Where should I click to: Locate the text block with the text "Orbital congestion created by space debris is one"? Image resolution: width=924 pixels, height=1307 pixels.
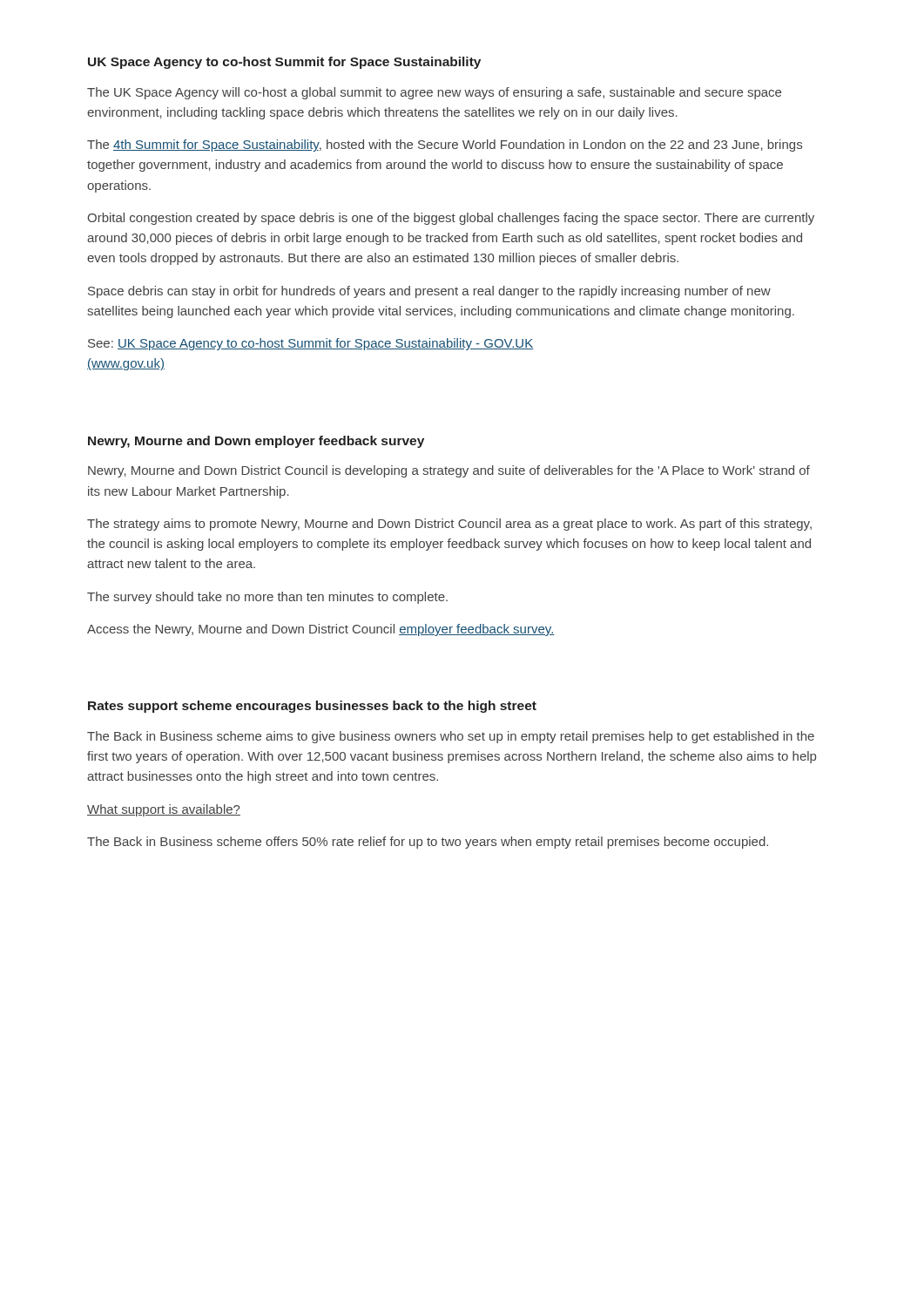(451, 238)
